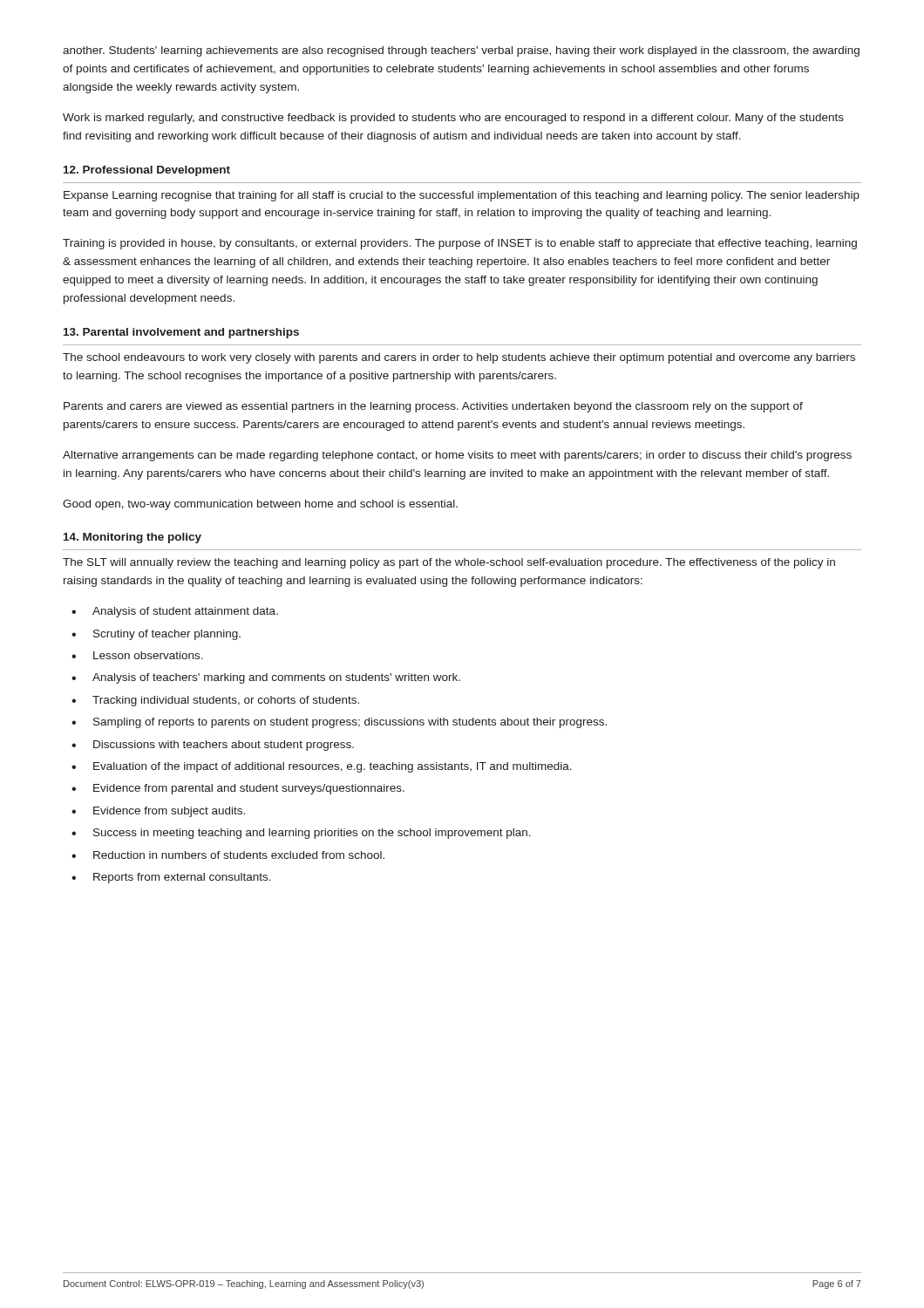The image size is (924, 1308).
Task: Click on the element starting "Training is provided in"
Action: tap(460, 271)
